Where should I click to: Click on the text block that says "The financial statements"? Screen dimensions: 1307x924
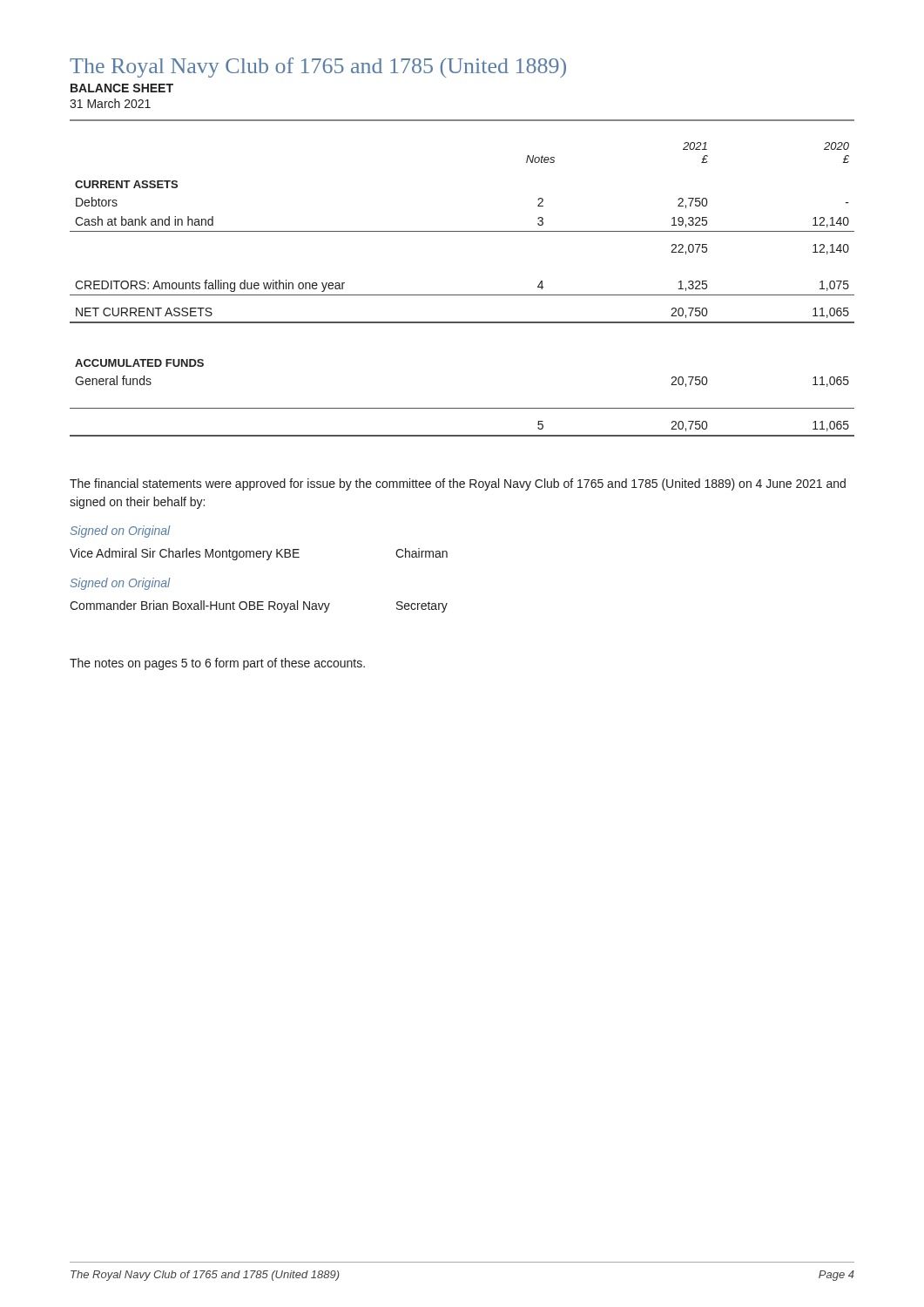click(x=458, y=493)
